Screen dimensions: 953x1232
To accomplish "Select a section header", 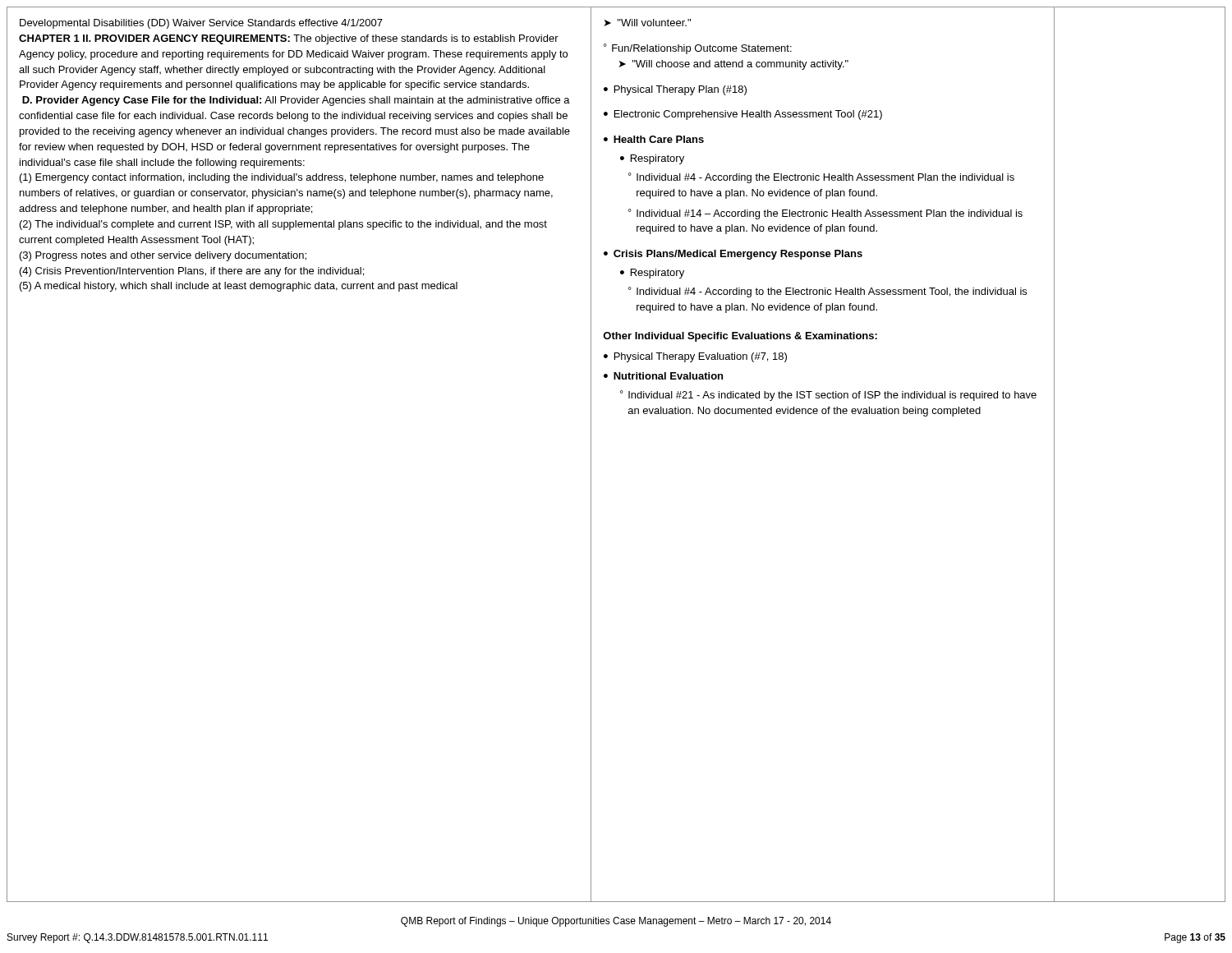I will (741, 335).
